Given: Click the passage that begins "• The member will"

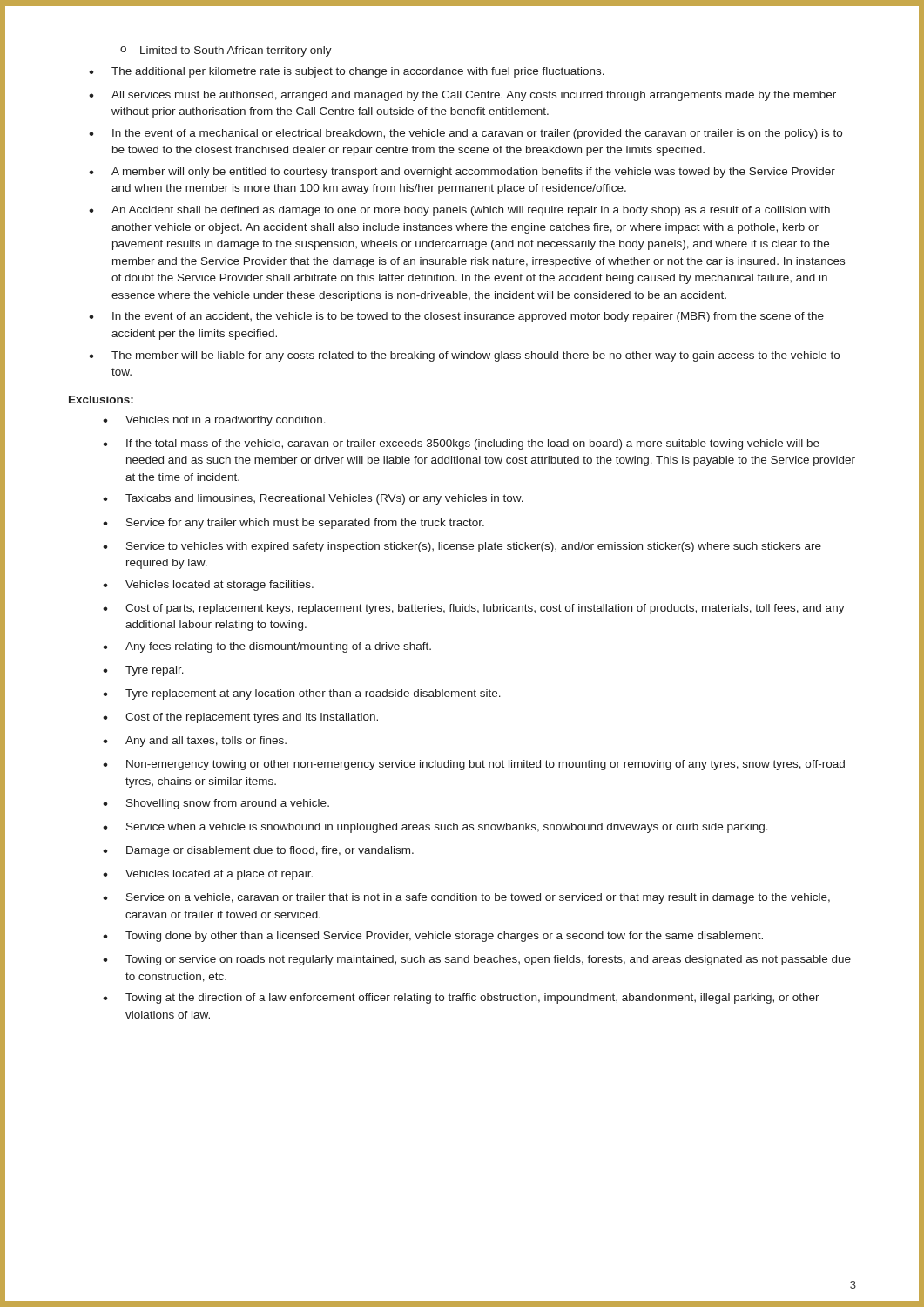Looking at the screenshot, I should click(472, 363).
